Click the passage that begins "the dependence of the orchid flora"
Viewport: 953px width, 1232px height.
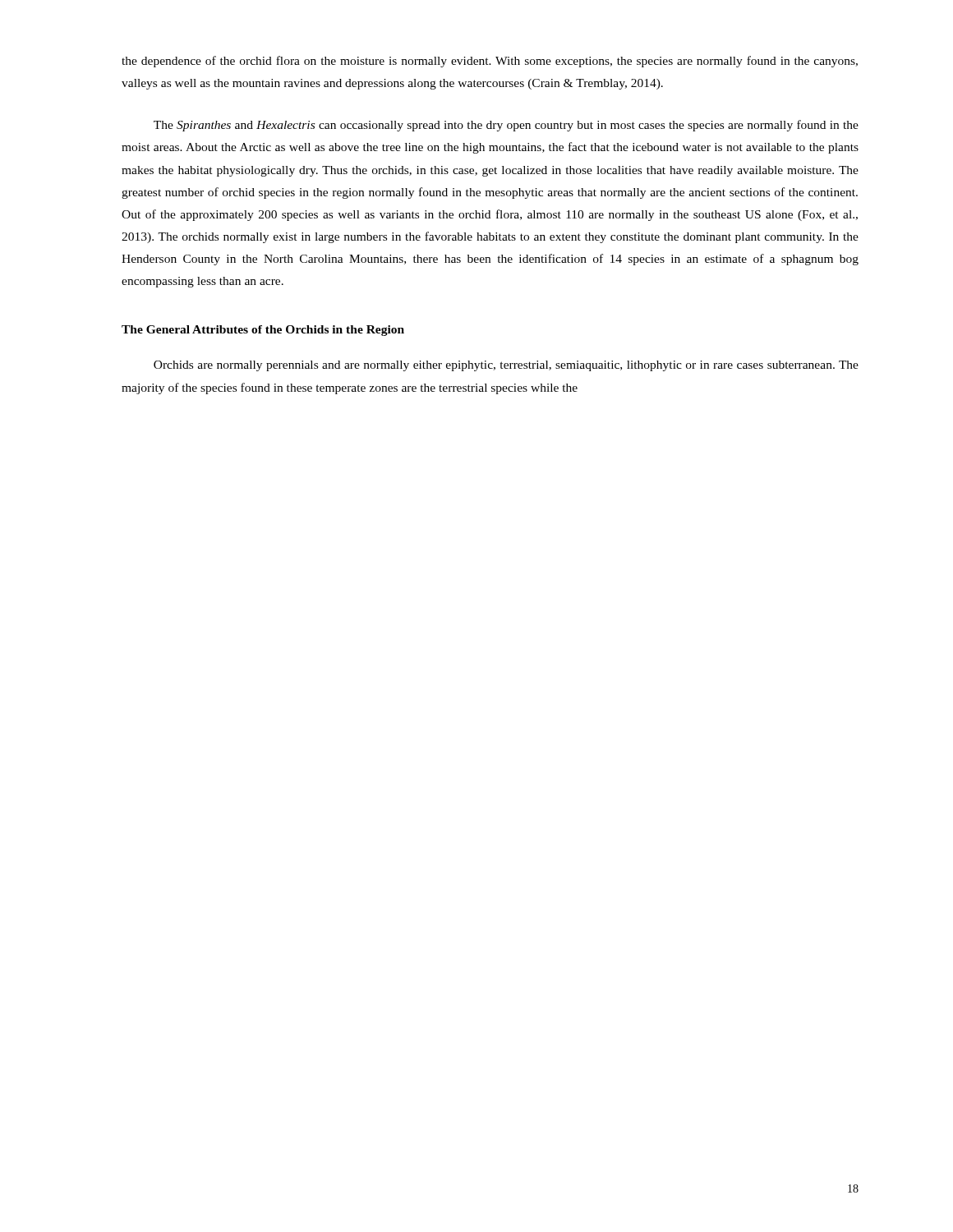490,72
